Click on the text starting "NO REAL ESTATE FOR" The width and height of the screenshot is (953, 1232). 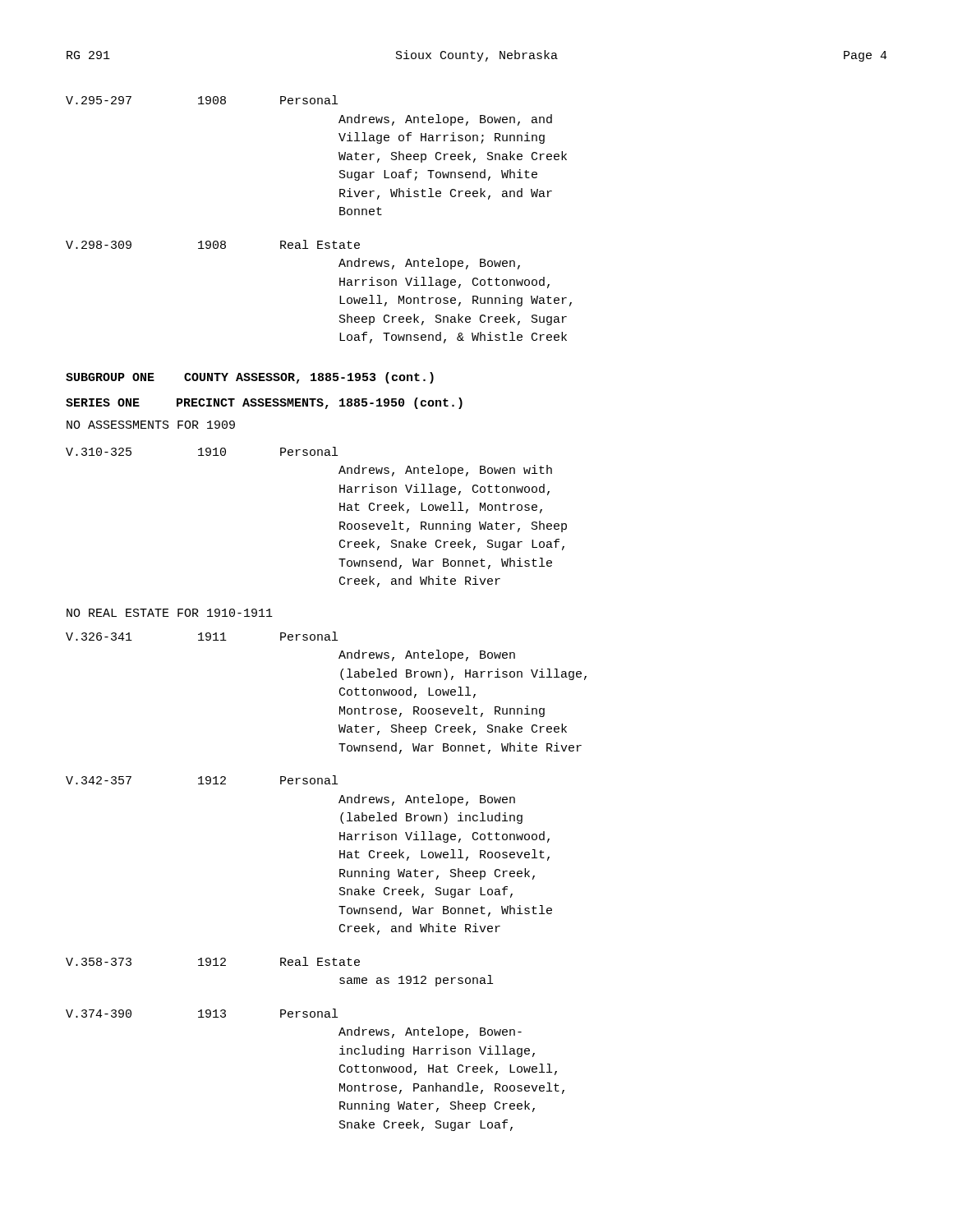[x=169, y=614]
